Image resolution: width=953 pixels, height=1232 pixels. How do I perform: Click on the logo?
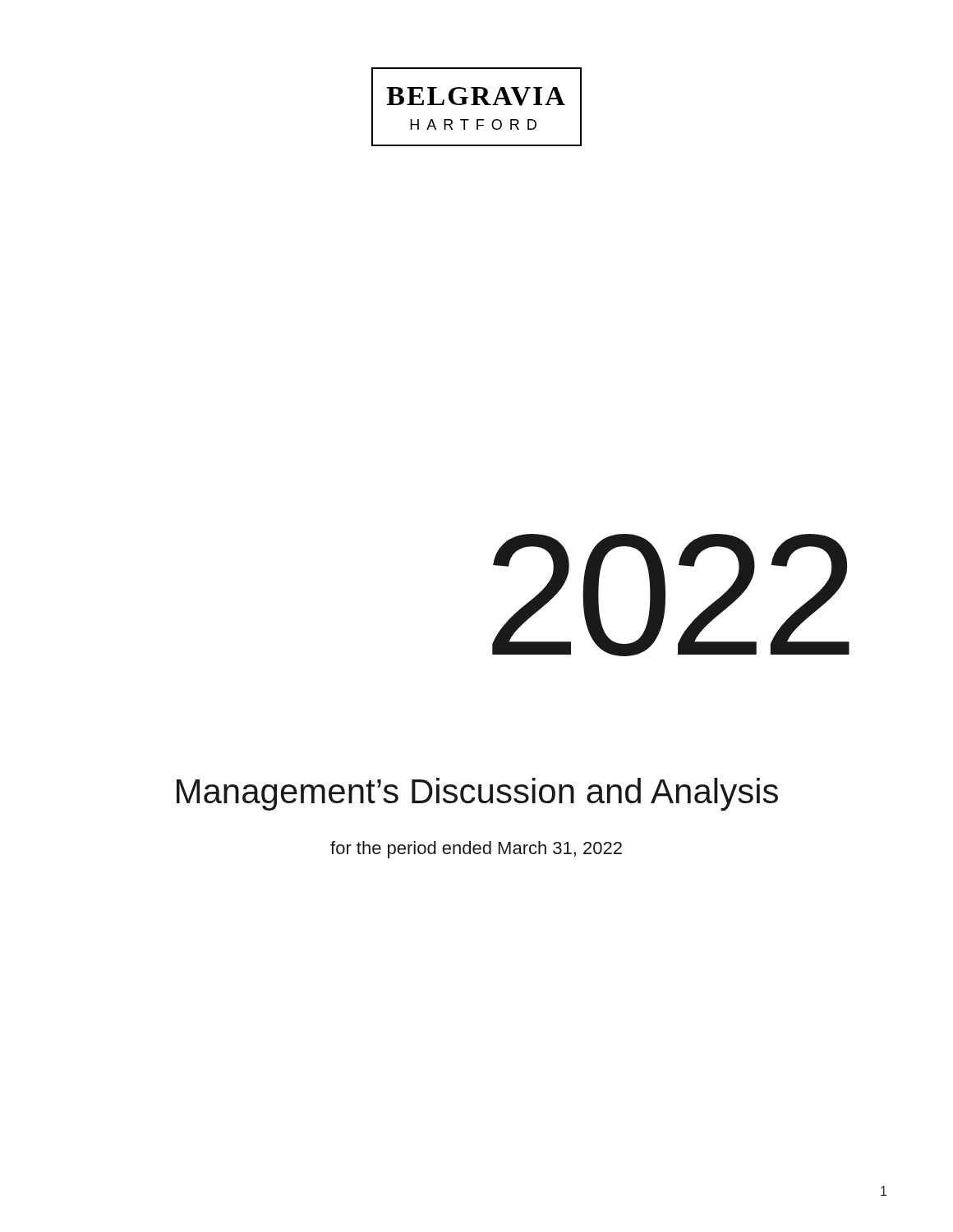[476, 107]
